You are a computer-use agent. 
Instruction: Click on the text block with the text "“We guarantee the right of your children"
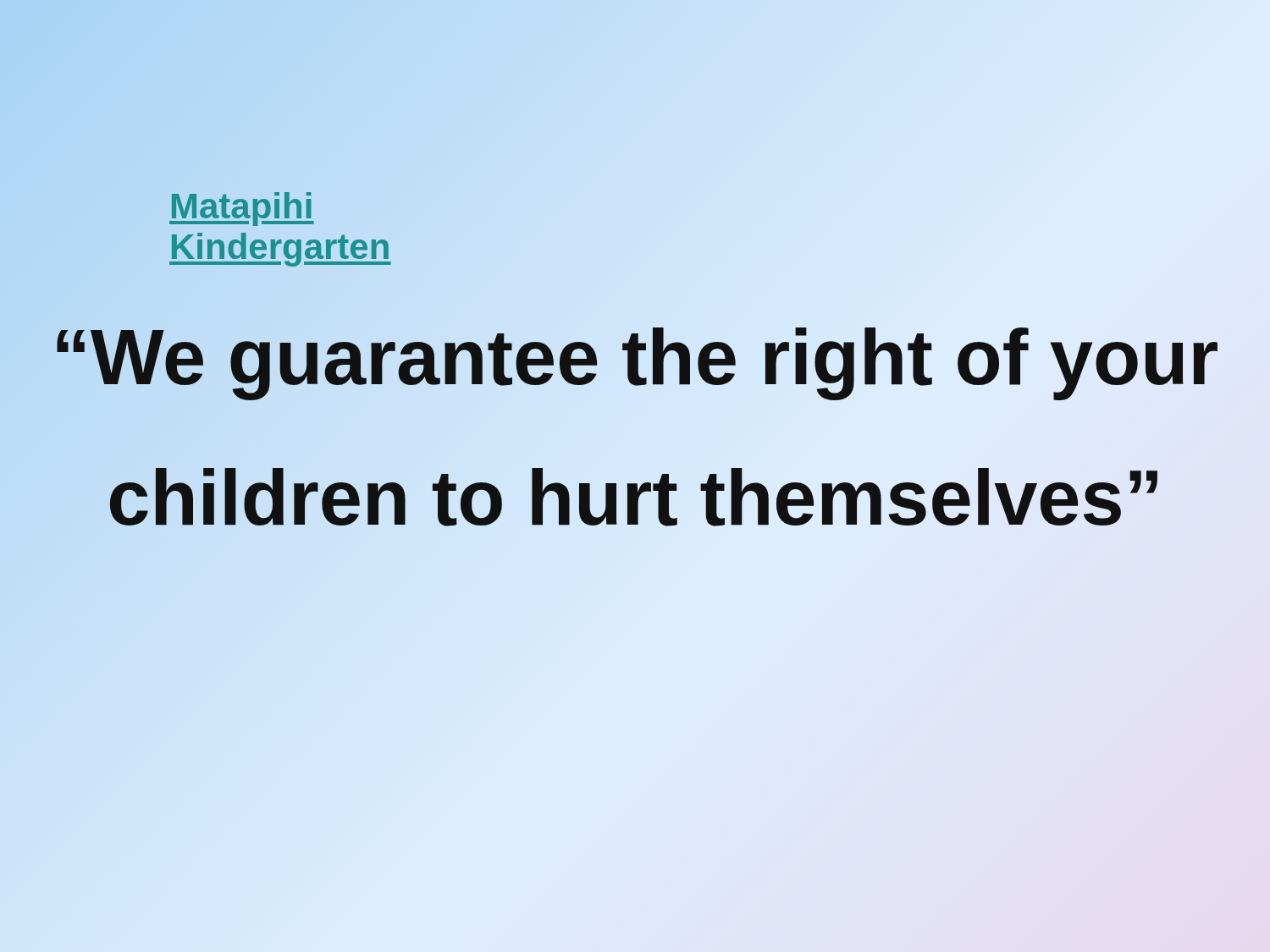tap(635, 428)
